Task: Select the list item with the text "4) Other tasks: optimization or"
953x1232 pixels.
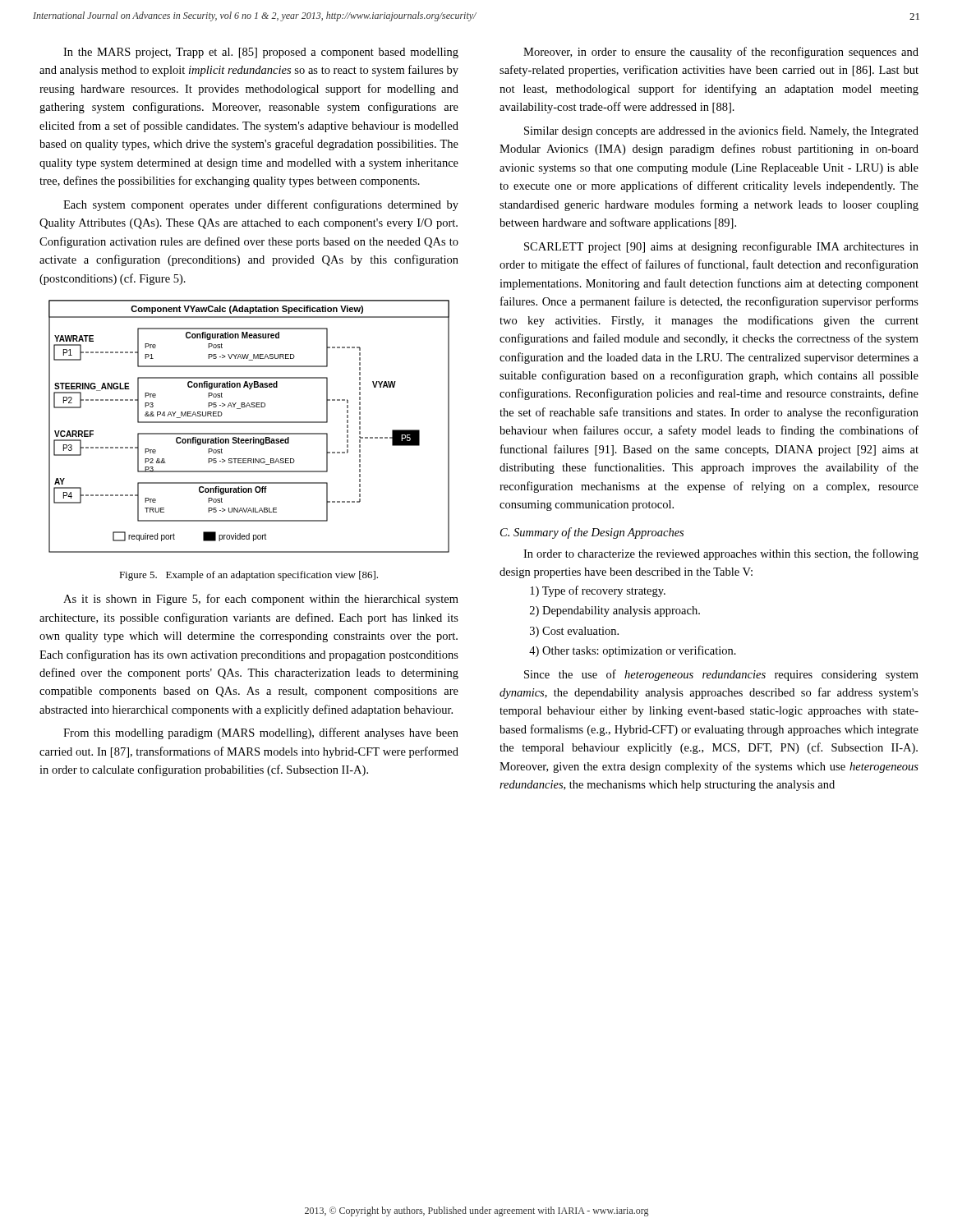Action: tap(633, 651)
